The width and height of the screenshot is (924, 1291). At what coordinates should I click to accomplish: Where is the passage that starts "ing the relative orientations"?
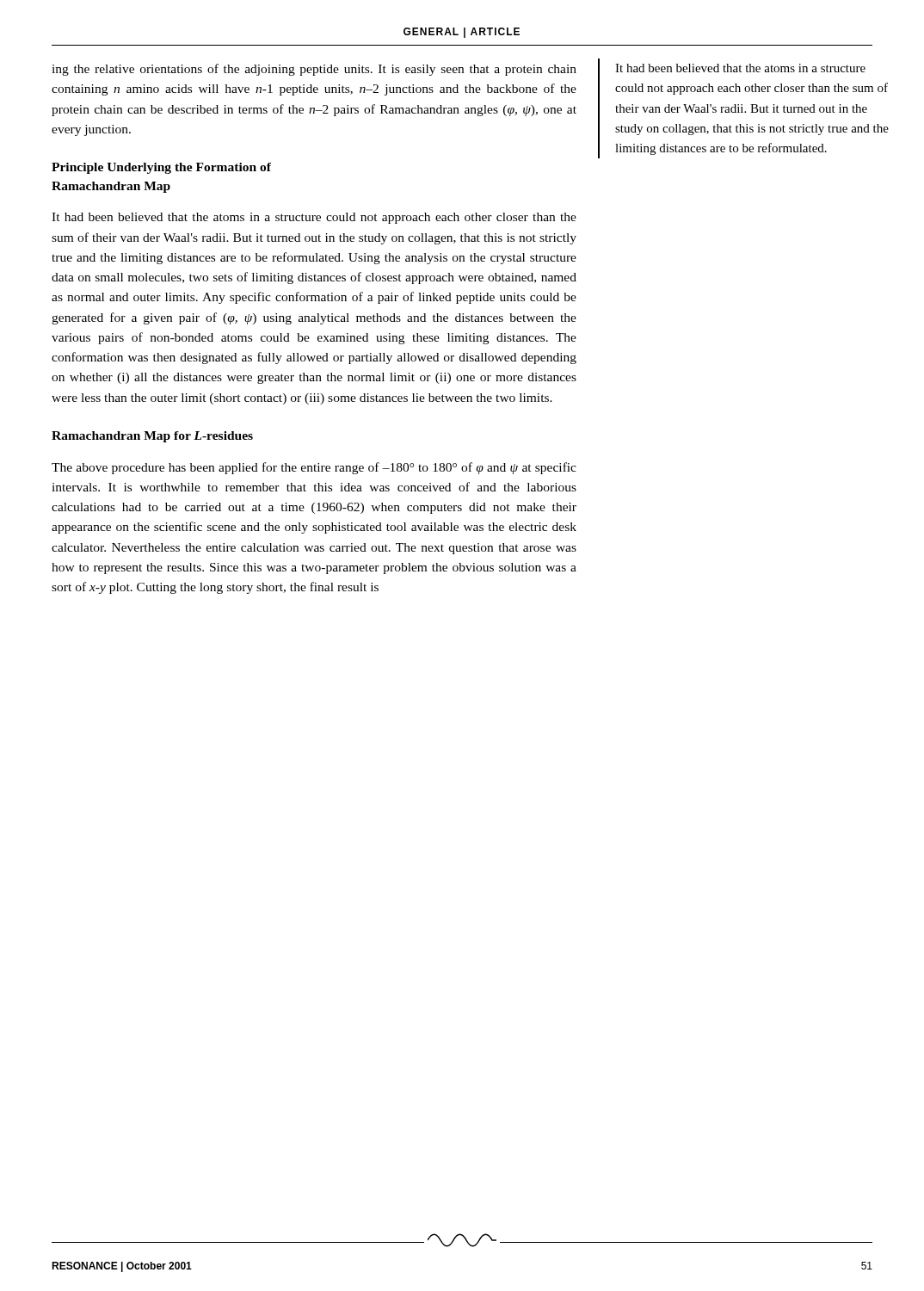point(314,98)
